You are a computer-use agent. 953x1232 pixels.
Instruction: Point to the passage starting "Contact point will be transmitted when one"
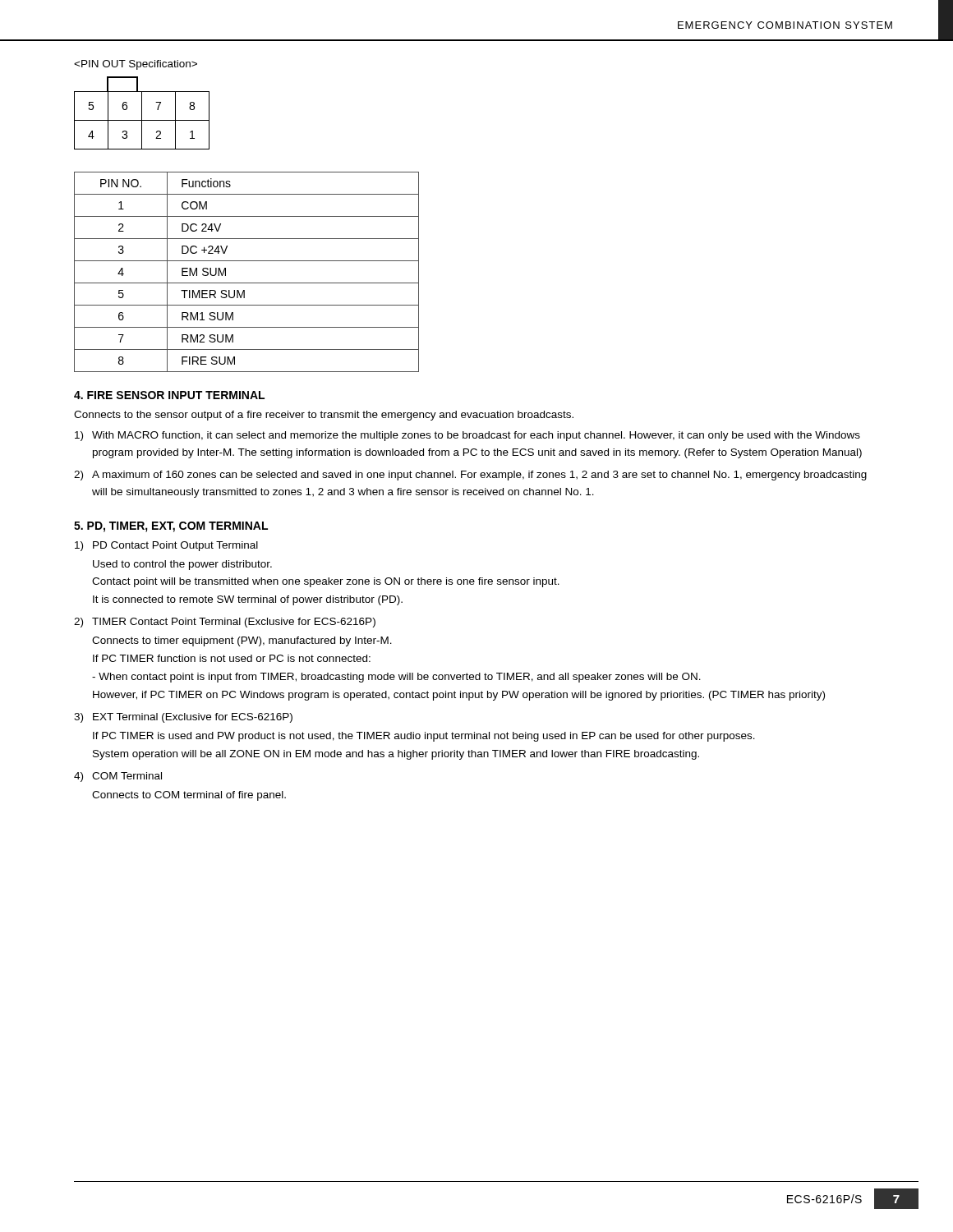click(326, 582)
